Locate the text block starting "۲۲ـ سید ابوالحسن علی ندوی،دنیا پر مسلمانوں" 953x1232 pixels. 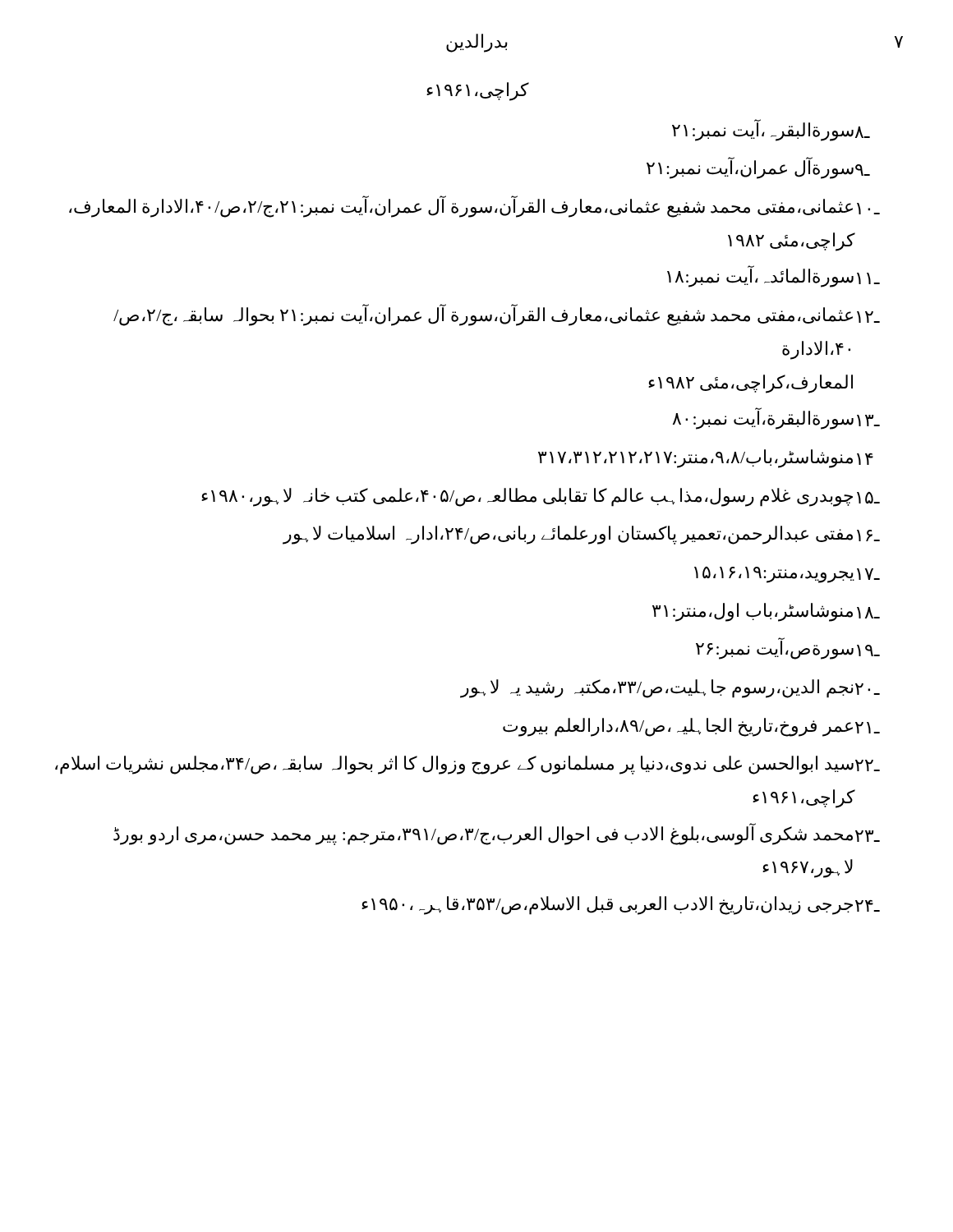click(476, 781)
